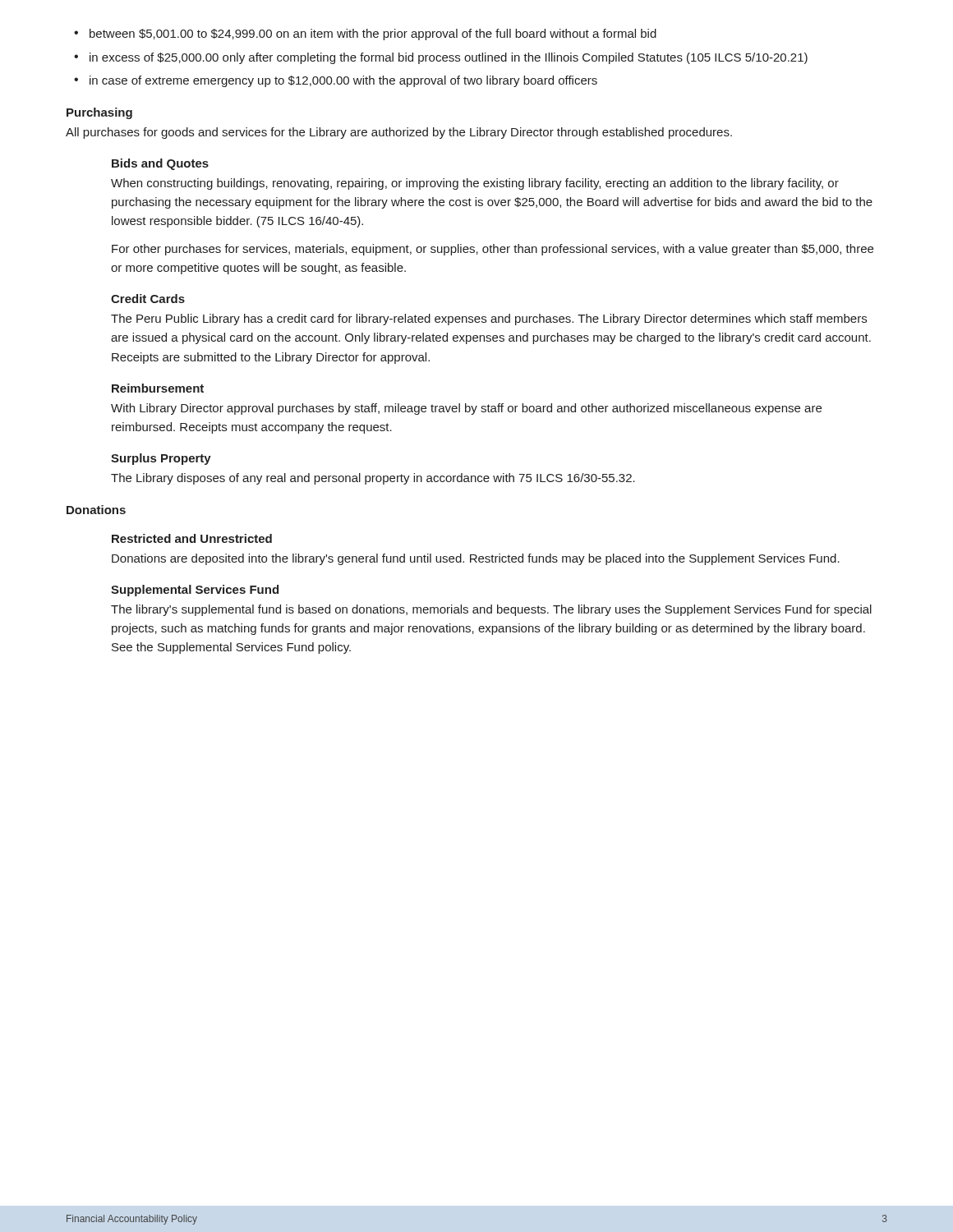Point to the block beginning "All purchases for goods and services"
This screenshot has width=953, height=1232.
pos(399,131)
